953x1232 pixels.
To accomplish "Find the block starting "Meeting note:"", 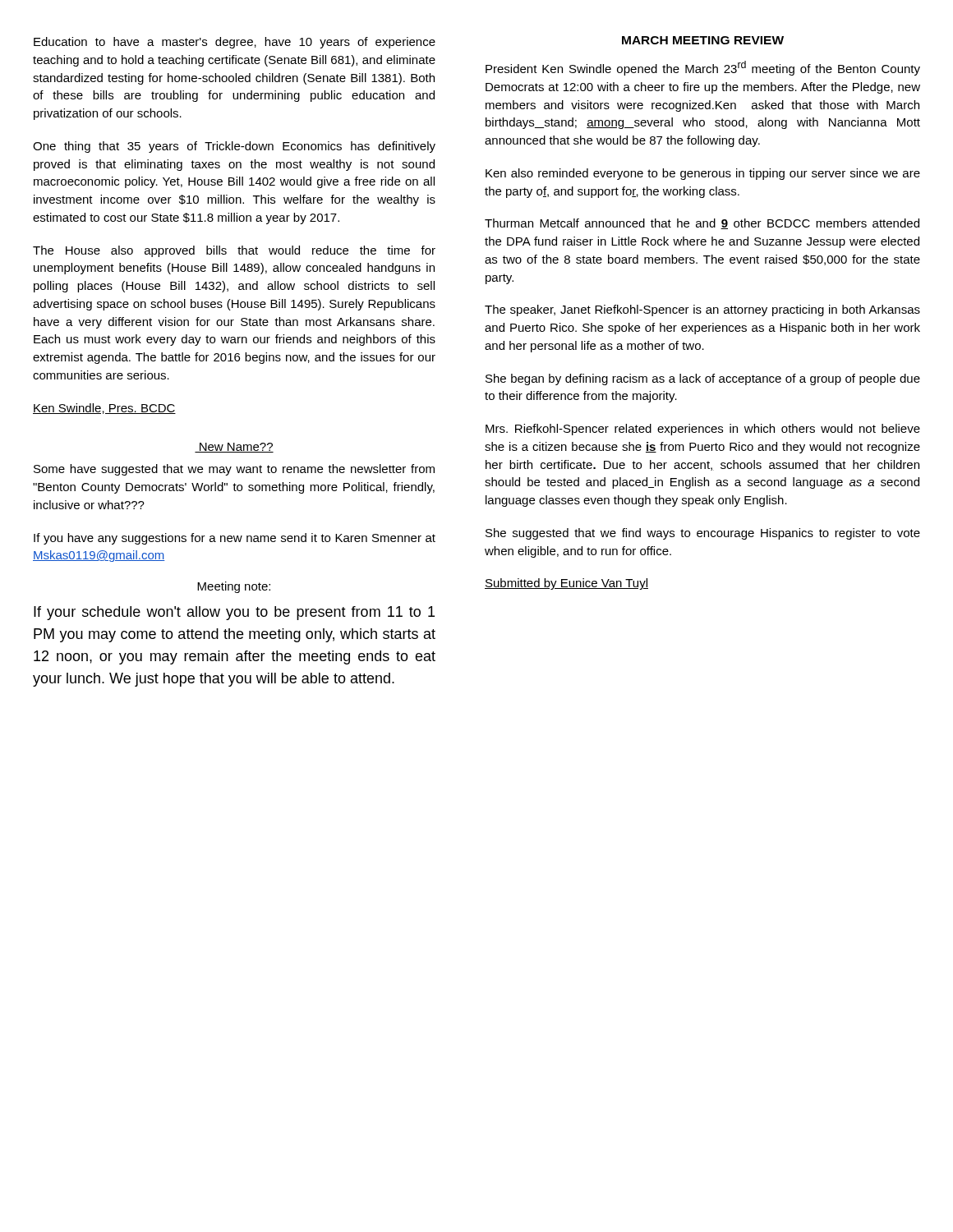I will point(234,586).
